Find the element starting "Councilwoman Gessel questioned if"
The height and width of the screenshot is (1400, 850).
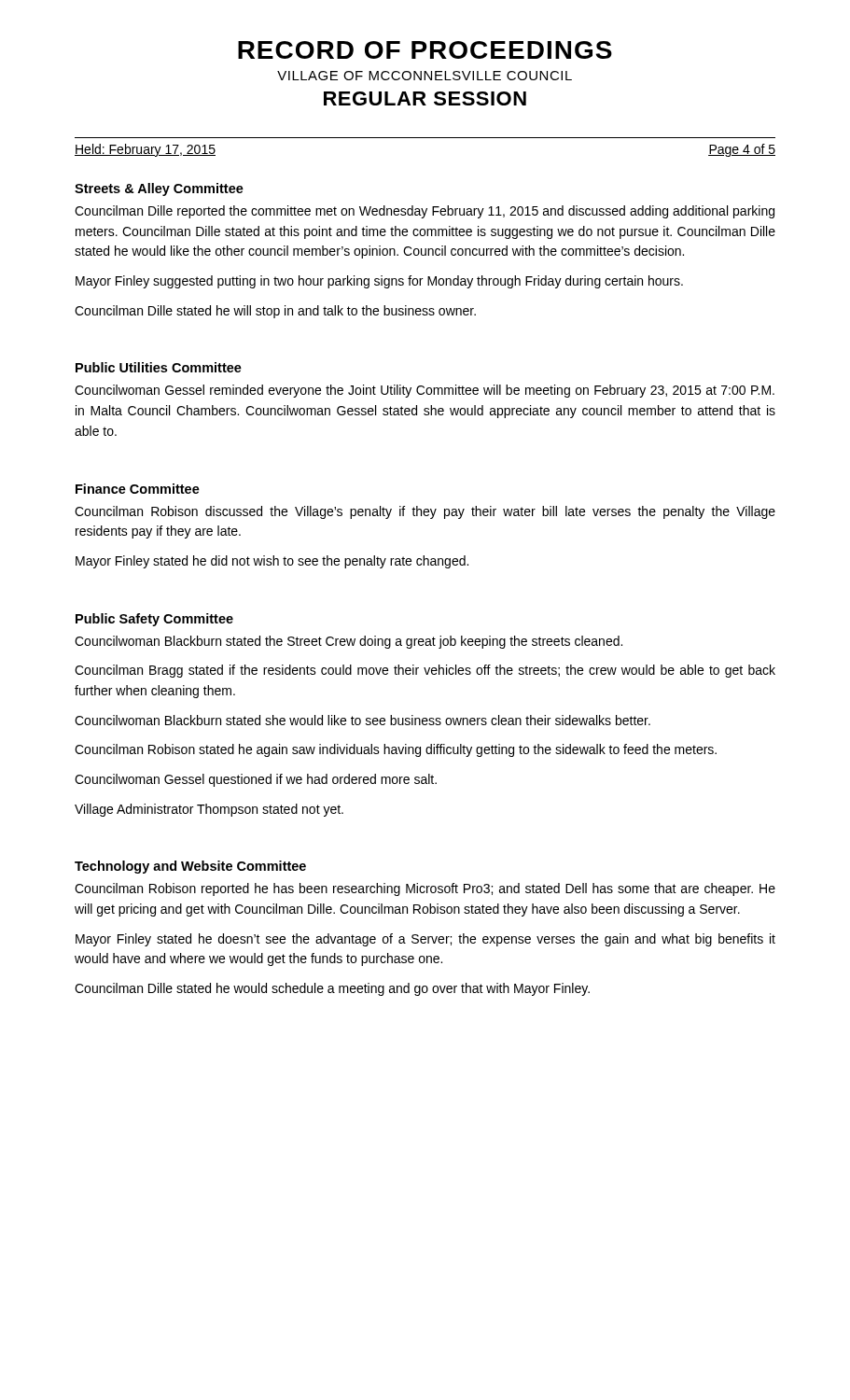point(256,779)
